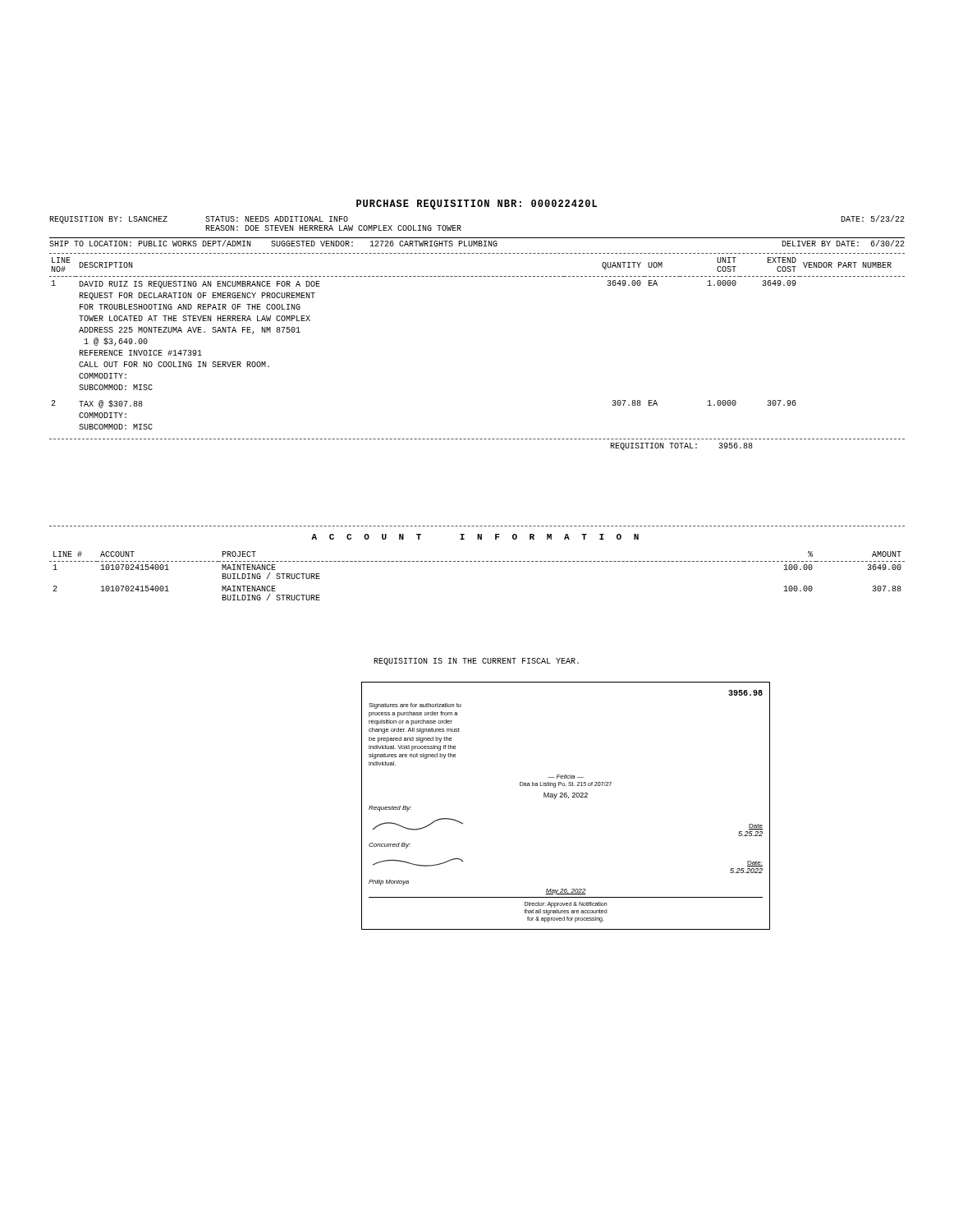
Task: Select the element starting "A C C"
Action: [477, 537]
